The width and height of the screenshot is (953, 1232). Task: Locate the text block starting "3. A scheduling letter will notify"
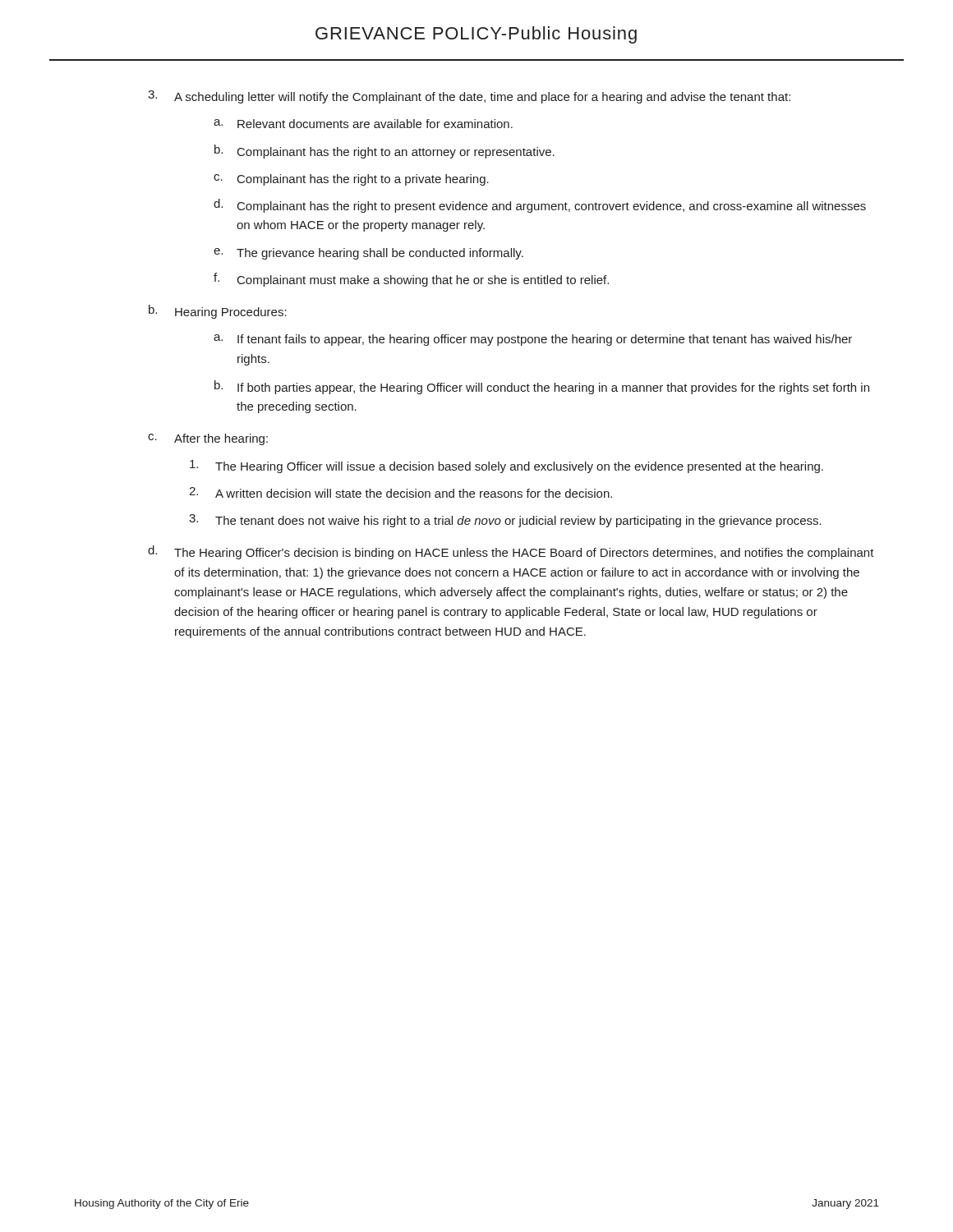pos(513,97)
